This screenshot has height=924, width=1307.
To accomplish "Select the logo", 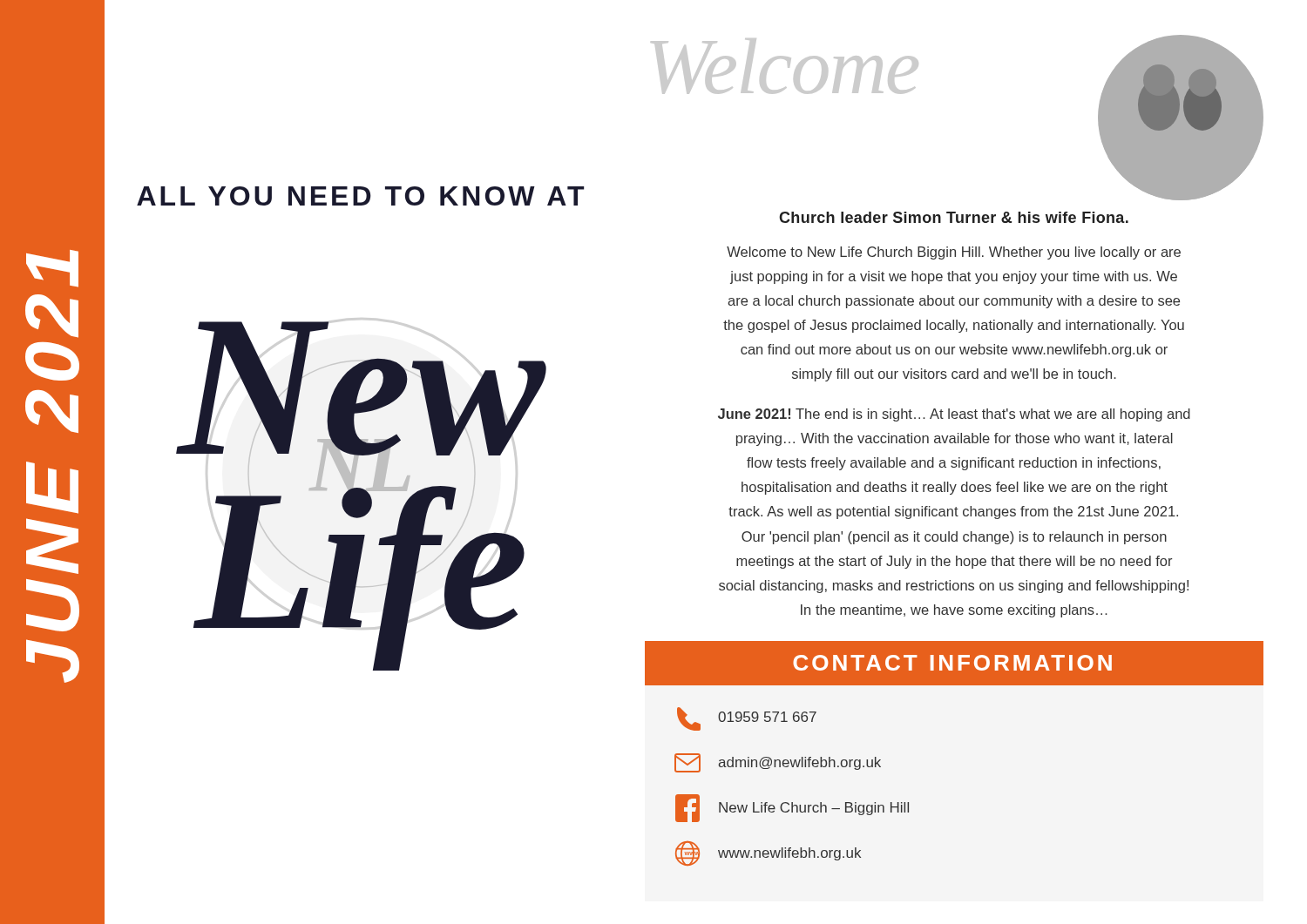I will pyautogui.click(x=357, y=462).
